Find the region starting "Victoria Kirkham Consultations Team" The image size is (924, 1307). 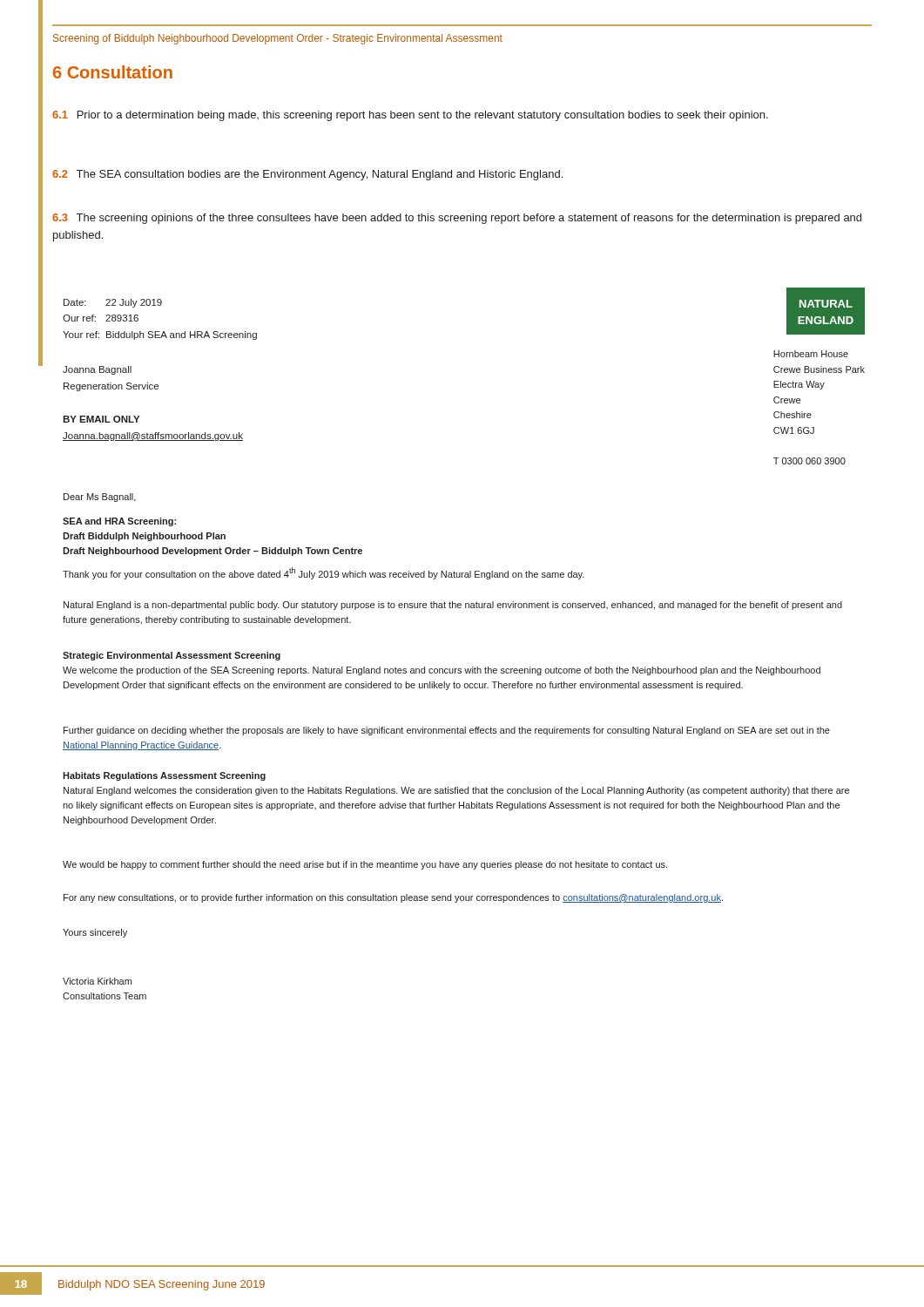[105, 989]
